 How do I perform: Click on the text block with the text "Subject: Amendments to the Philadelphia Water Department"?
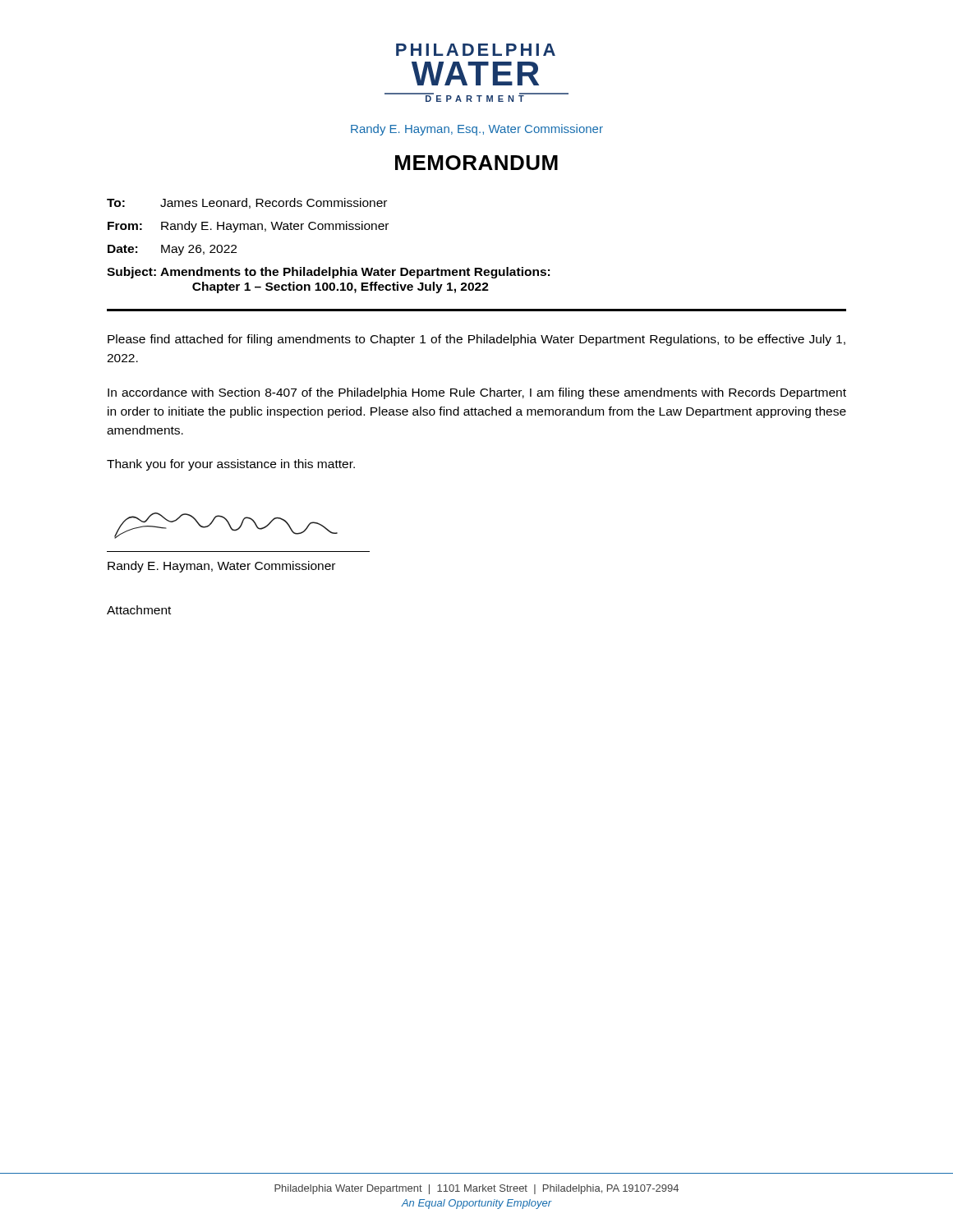point(476,279)
